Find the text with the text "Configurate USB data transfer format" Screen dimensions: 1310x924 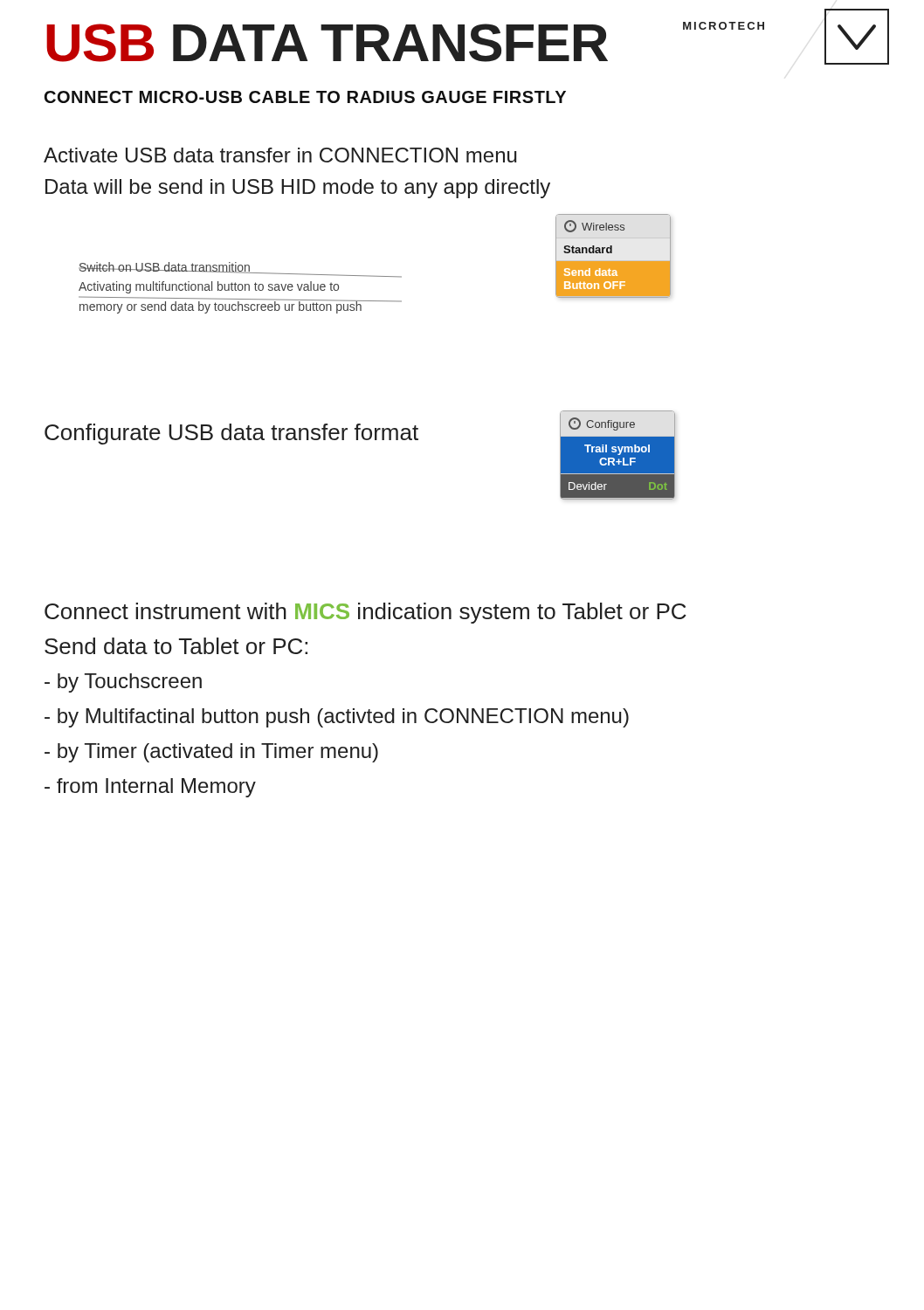pos(231,432)
